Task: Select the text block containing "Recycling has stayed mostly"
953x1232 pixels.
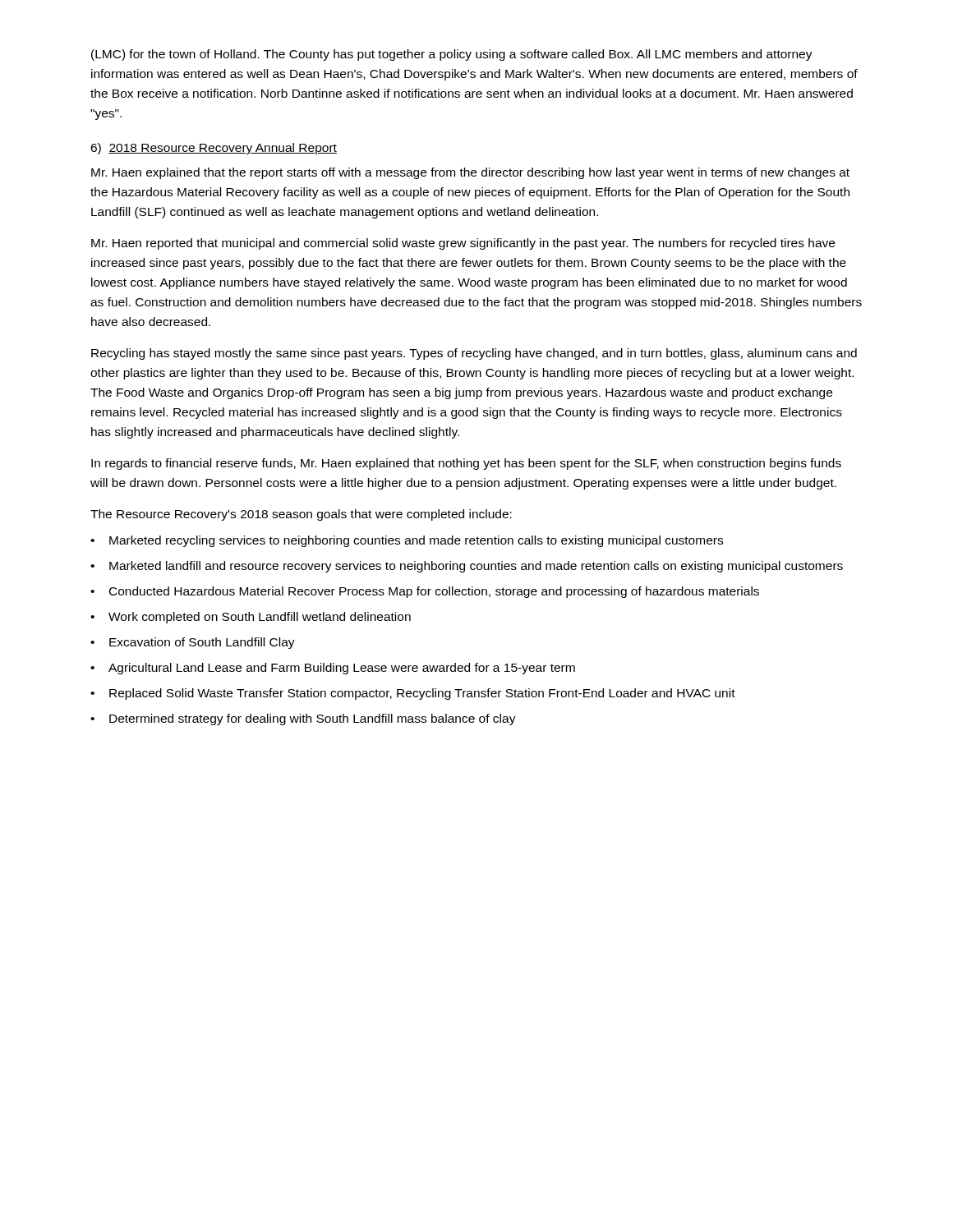Action: [x=474, y=392]
